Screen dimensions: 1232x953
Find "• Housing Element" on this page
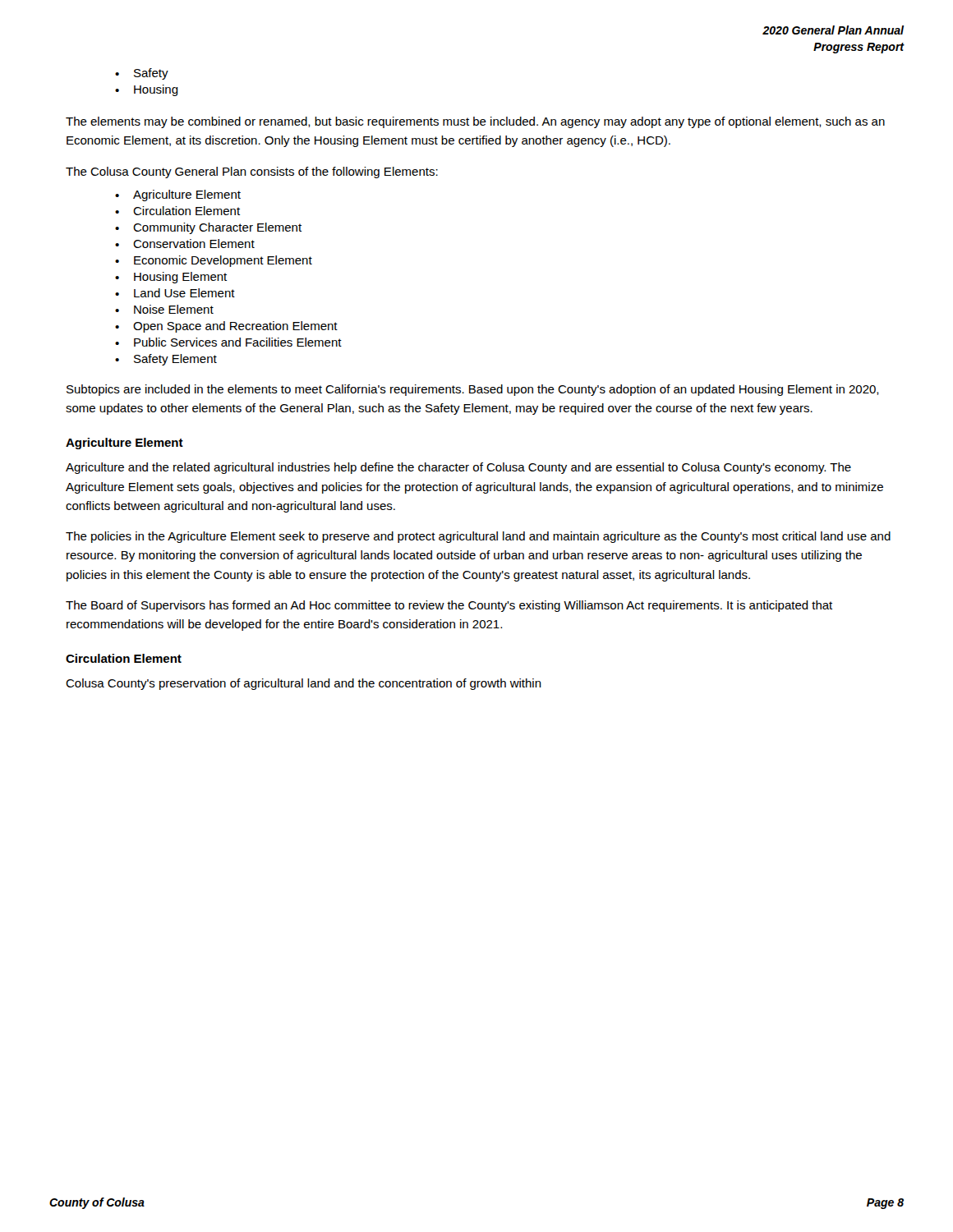coord(171,277)
